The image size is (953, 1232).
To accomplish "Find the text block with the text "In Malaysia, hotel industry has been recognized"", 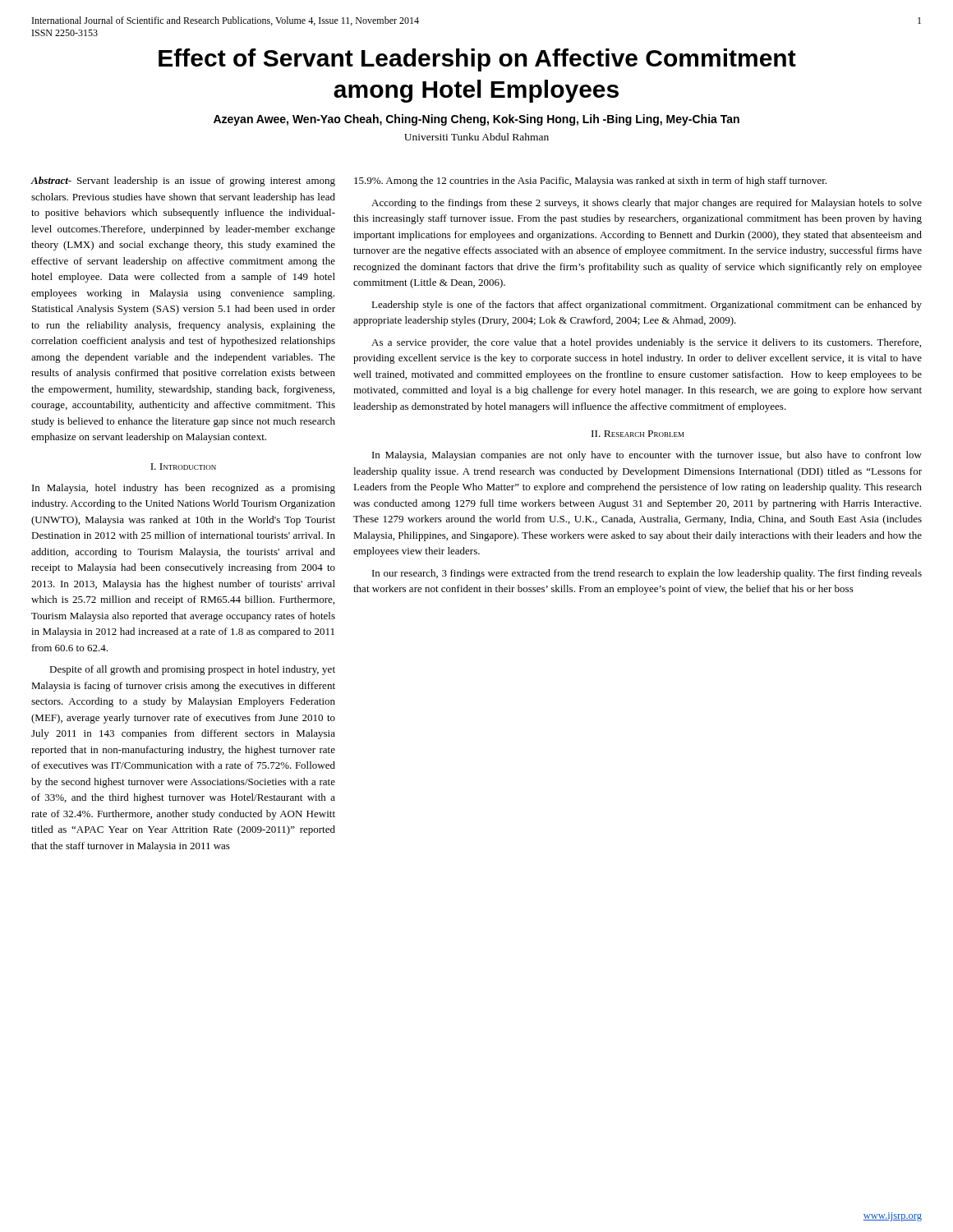I will coord(183,666).
